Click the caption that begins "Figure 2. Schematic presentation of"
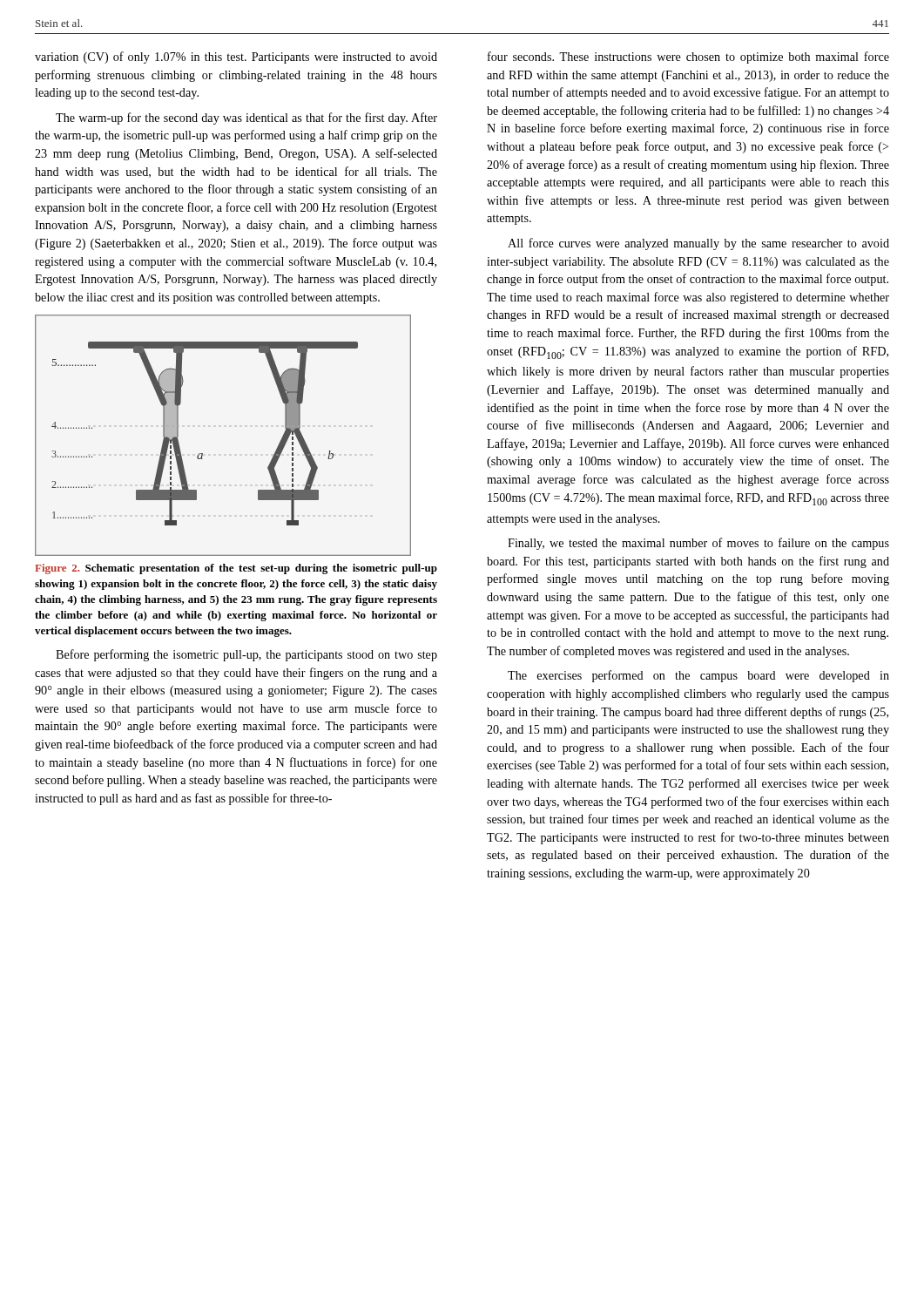The width and height of the screenshot is (924, 1307). (236, 600)
